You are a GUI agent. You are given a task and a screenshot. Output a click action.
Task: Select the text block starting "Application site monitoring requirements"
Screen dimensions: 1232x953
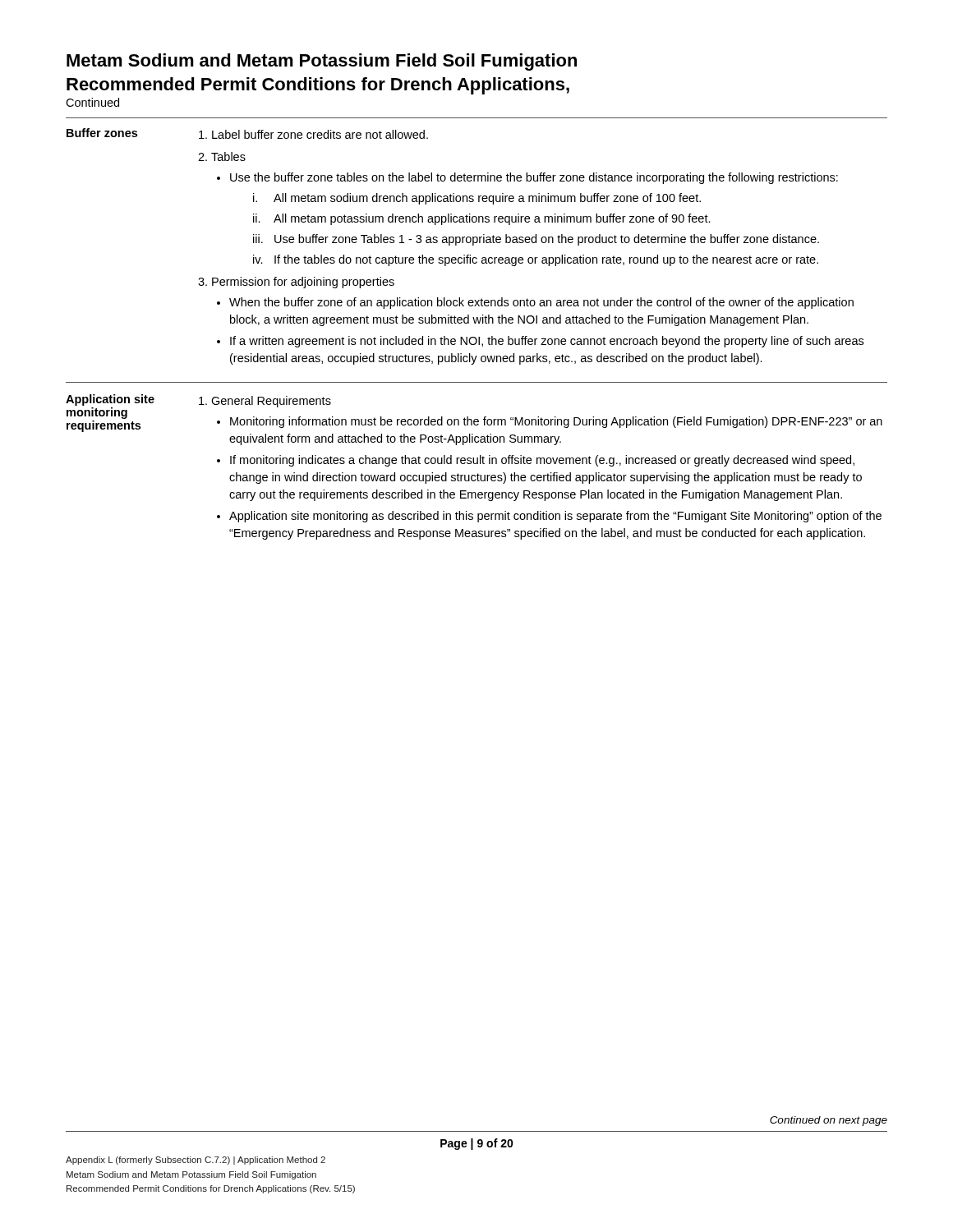pos(110,413)
